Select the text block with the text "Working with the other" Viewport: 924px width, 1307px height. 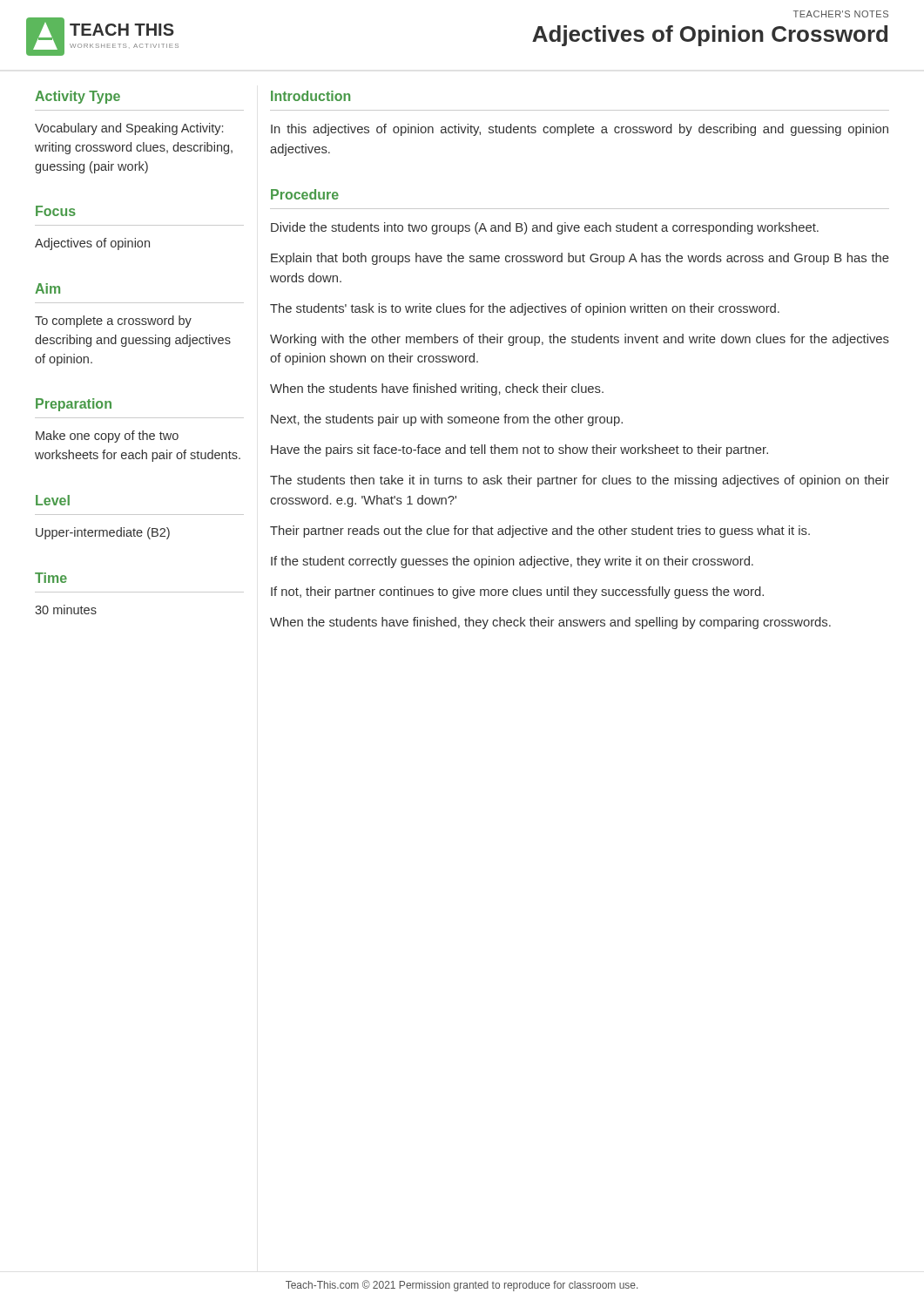point(580,349)
